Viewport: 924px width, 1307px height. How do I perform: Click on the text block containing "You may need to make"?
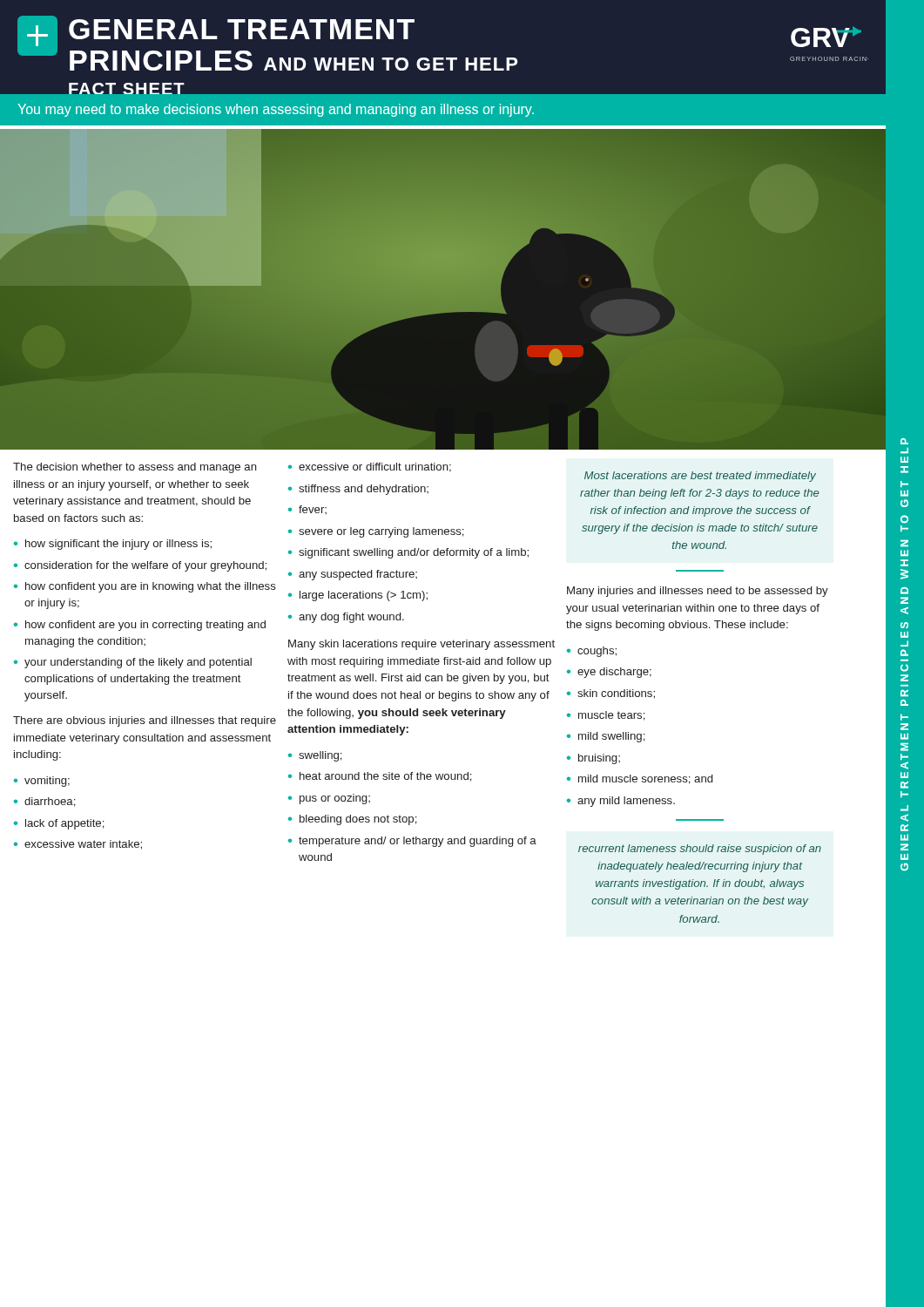click(276, 109)
